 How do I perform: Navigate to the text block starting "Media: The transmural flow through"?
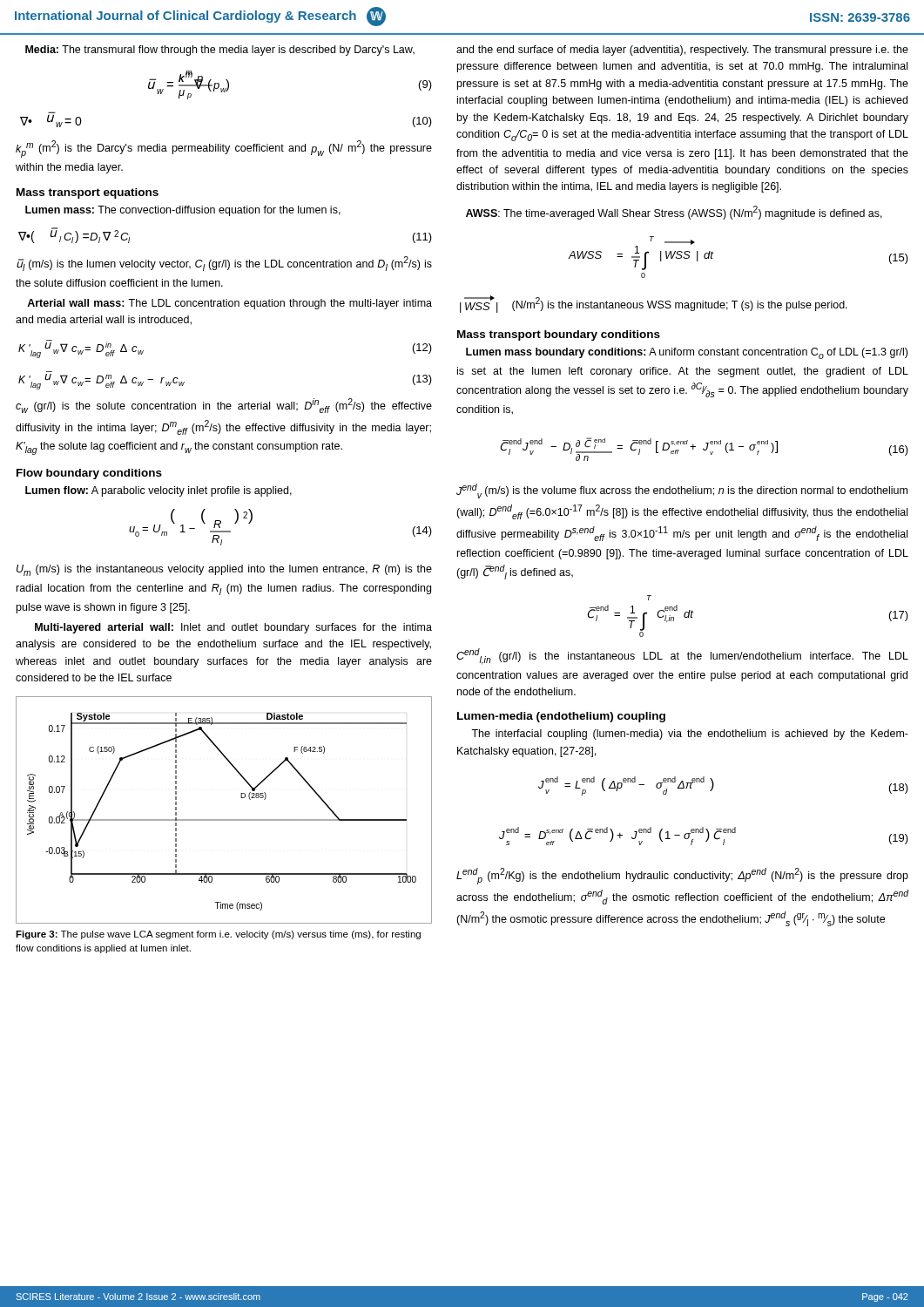[x=215, y=50]
